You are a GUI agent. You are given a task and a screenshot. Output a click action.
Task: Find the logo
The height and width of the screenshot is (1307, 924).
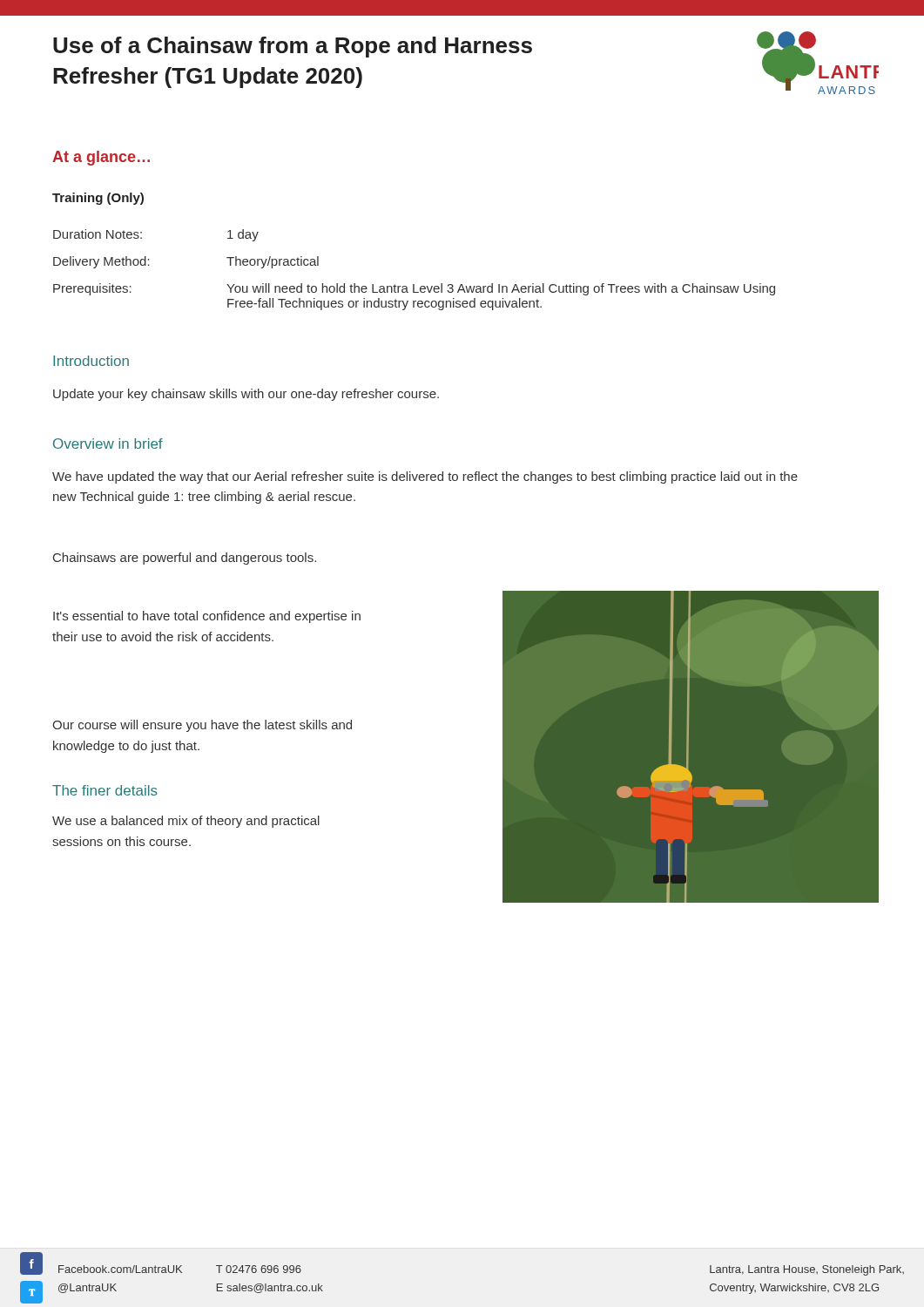(810, 72)
